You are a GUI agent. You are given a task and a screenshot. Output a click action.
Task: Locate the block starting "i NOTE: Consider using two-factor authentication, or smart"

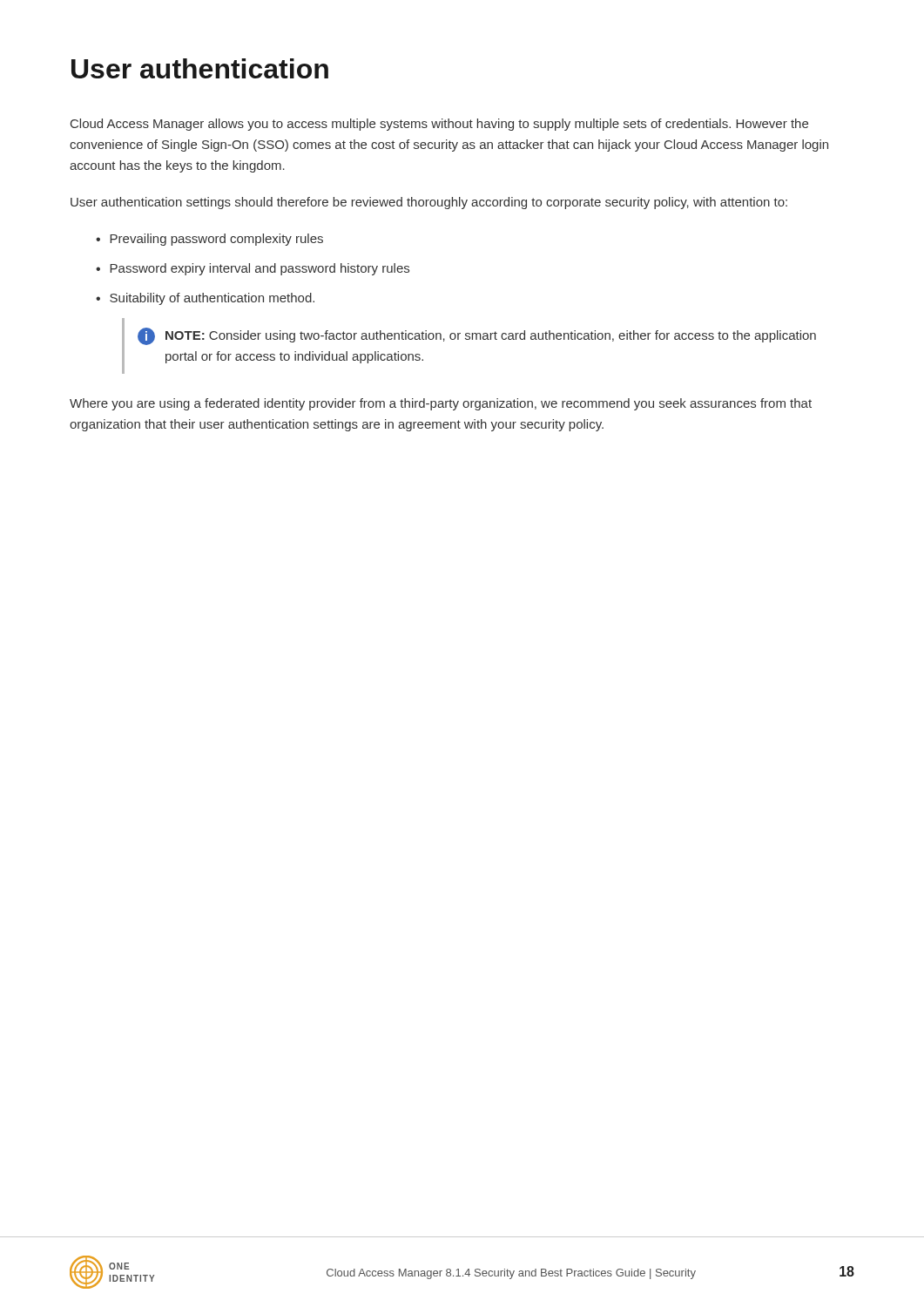click(489, 346)
